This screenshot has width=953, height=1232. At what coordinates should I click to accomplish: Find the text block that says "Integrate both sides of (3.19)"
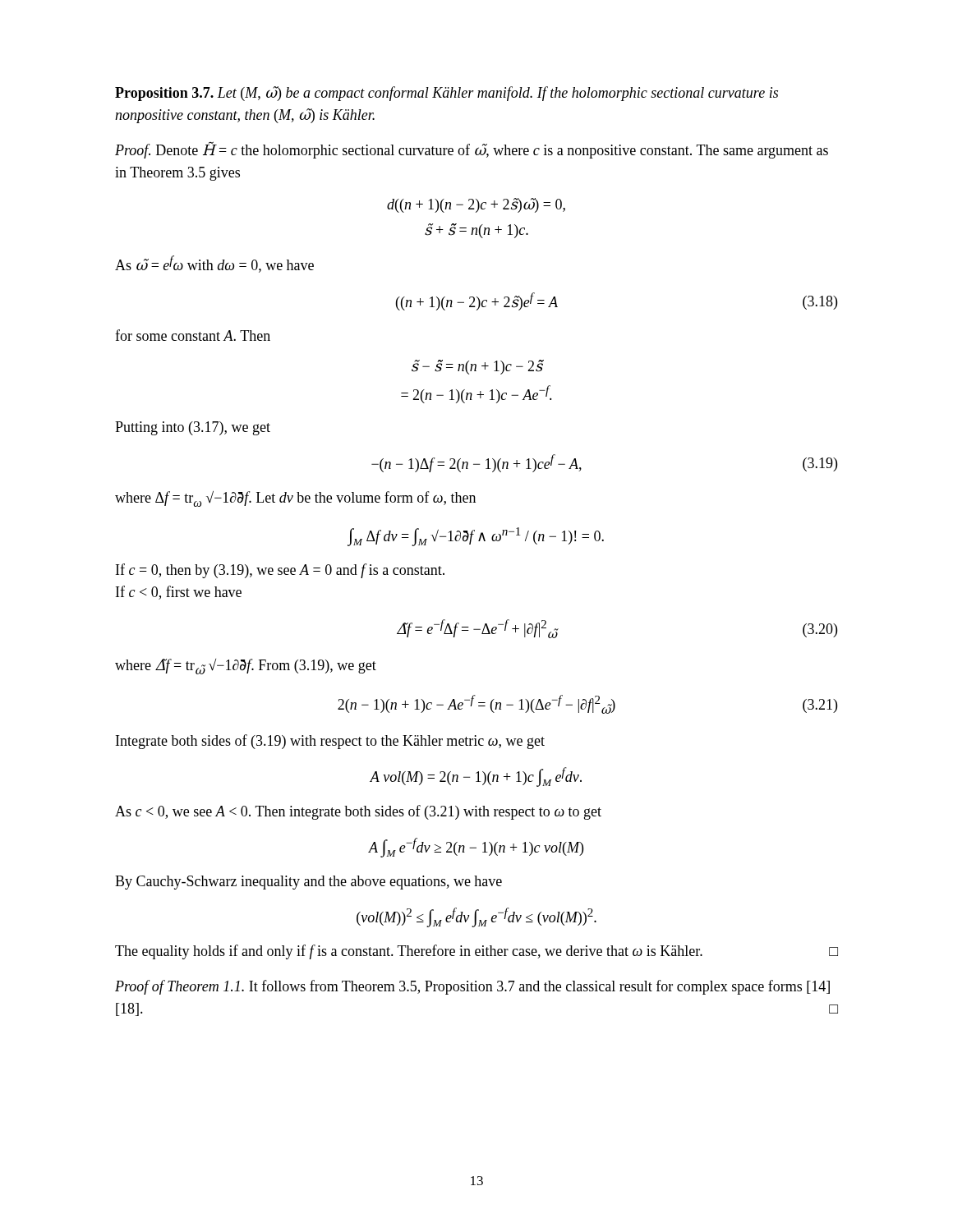click(476, 762)
